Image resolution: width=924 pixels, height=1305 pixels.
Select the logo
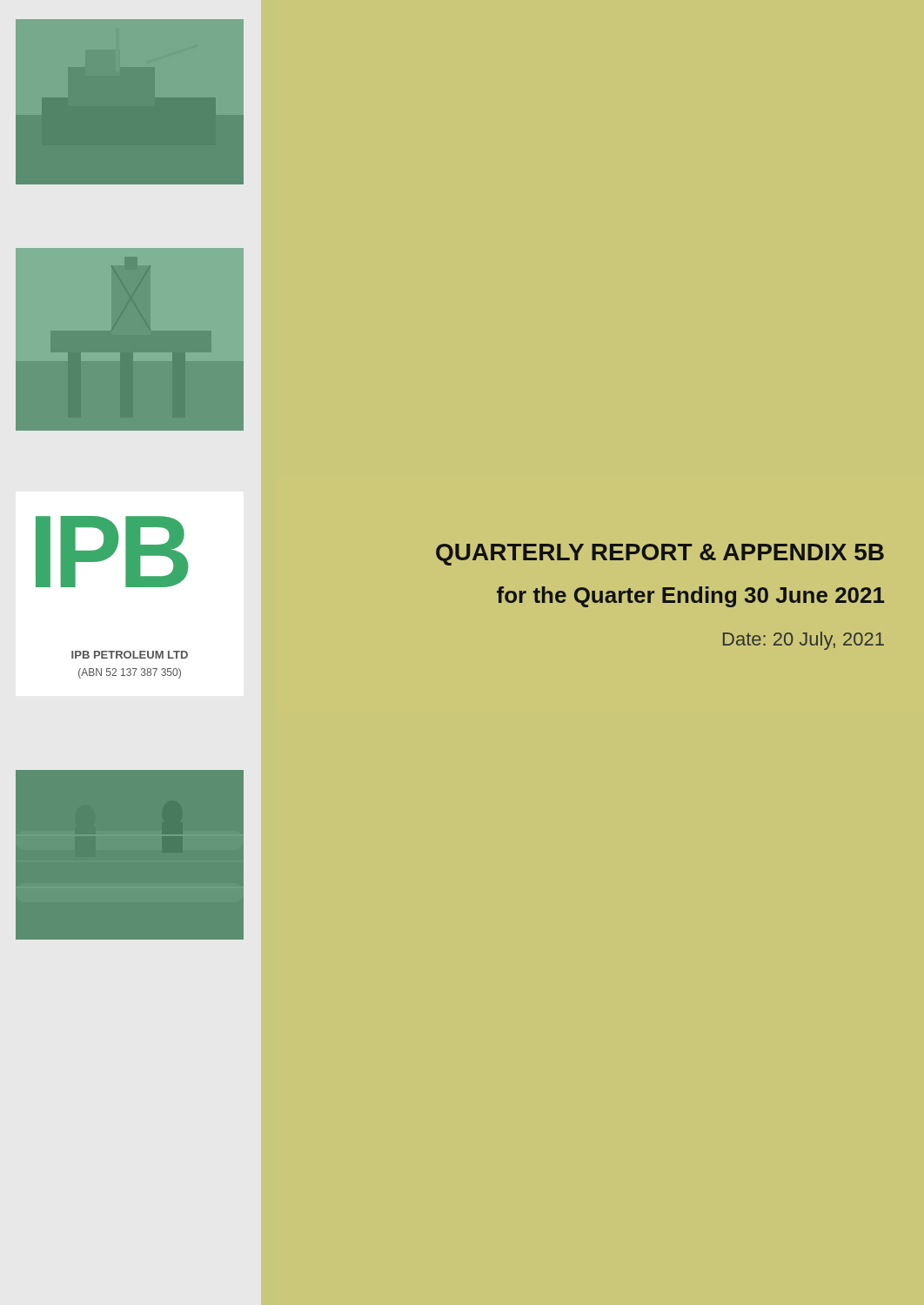(130, 594)
